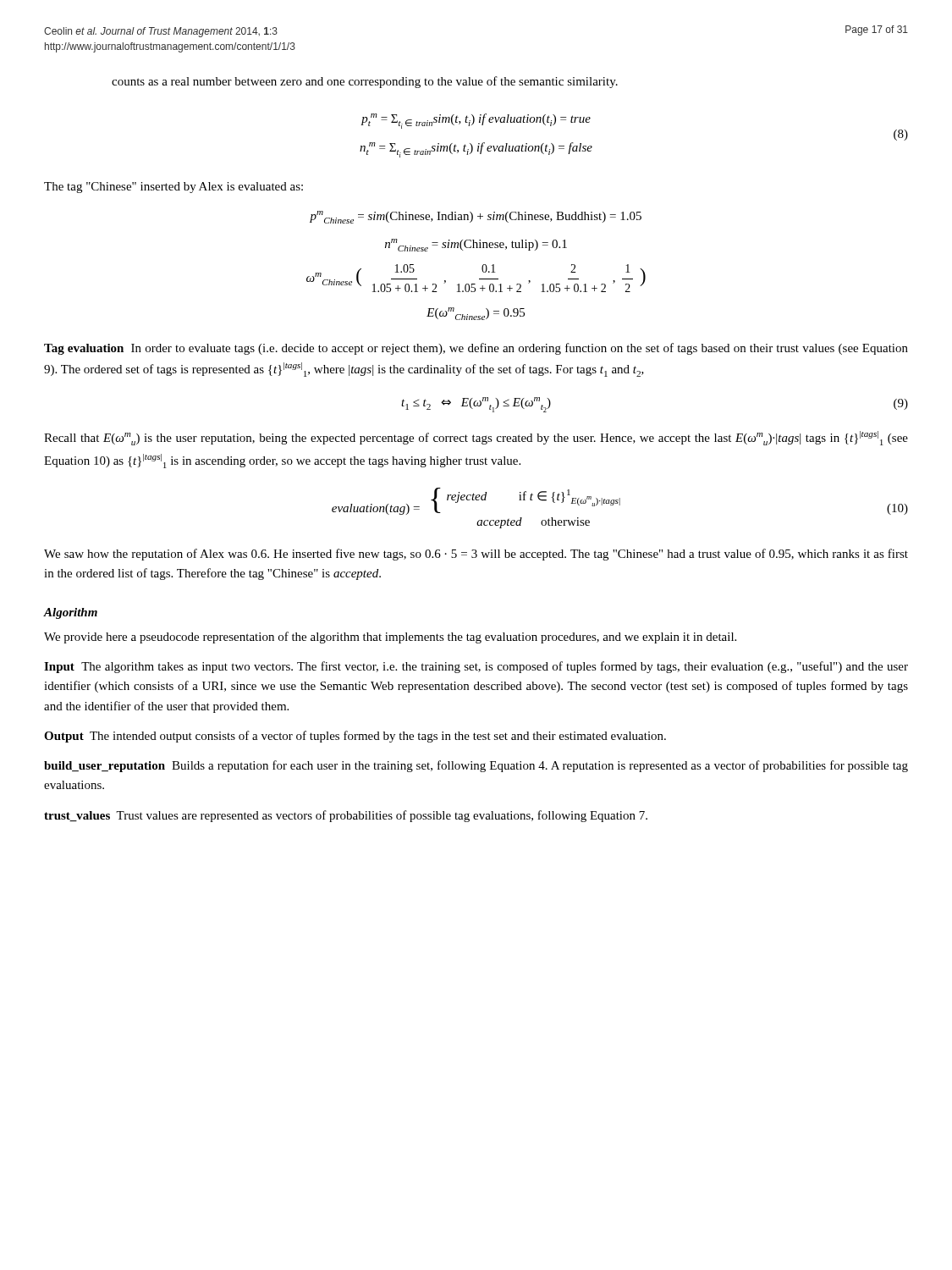
Task: Locate the text block starting "The tag "Chinese" inserted by Alex is"
Action: click(174, 186)
